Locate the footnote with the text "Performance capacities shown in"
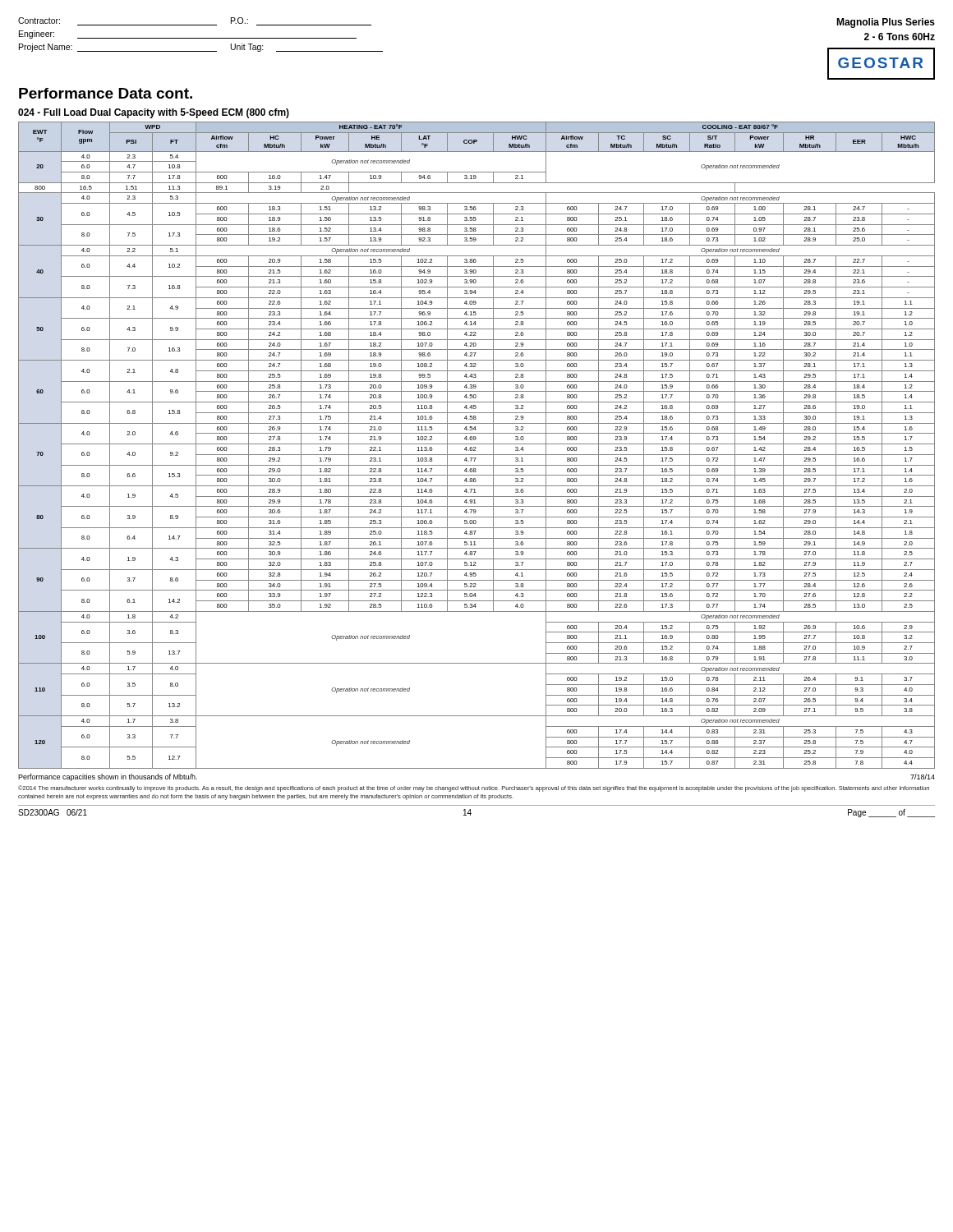953x1232 pixels. coord(476,777)
